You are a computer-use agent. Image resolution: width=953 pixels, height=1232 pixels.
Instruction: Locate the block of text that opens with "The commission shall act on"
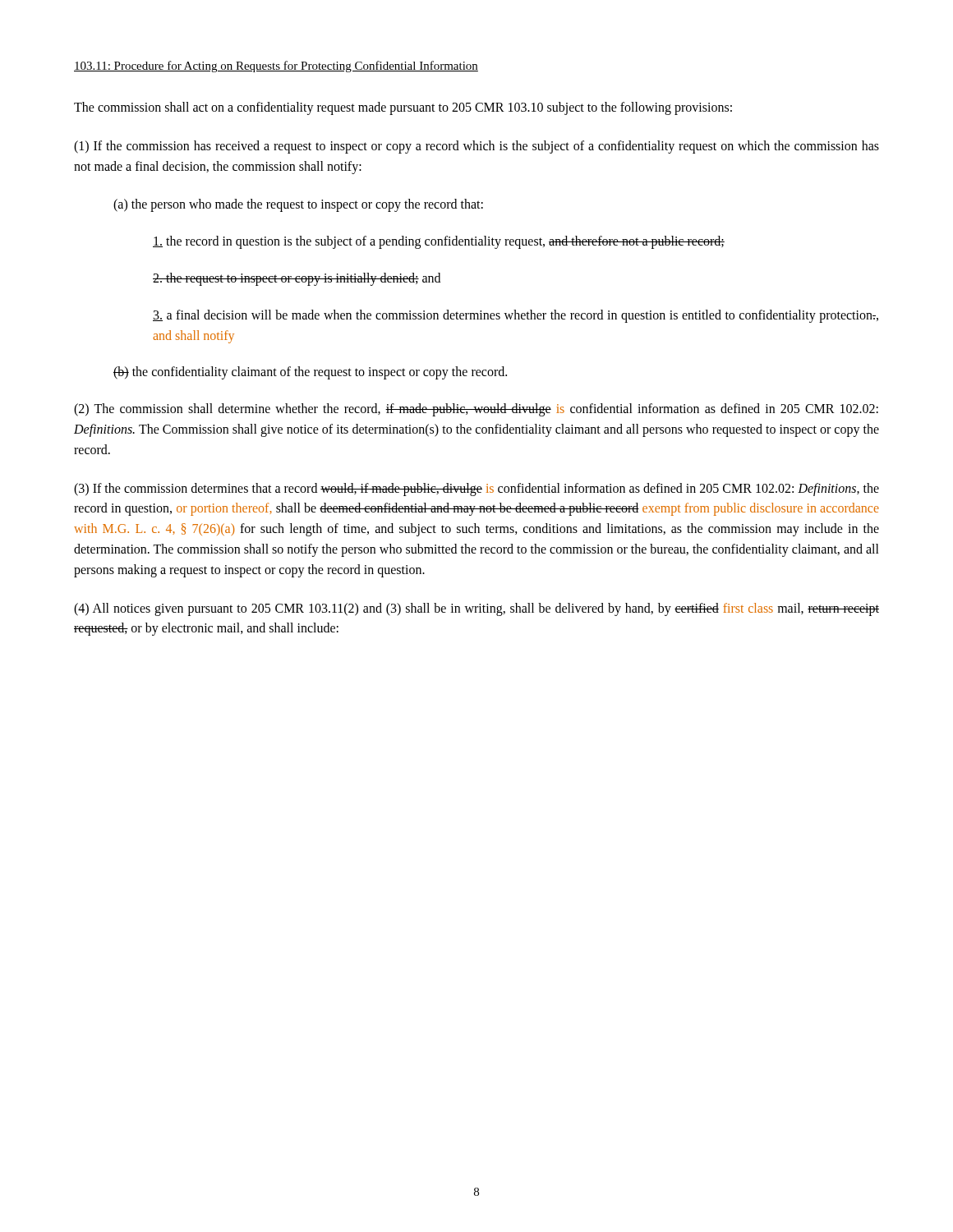403,107
